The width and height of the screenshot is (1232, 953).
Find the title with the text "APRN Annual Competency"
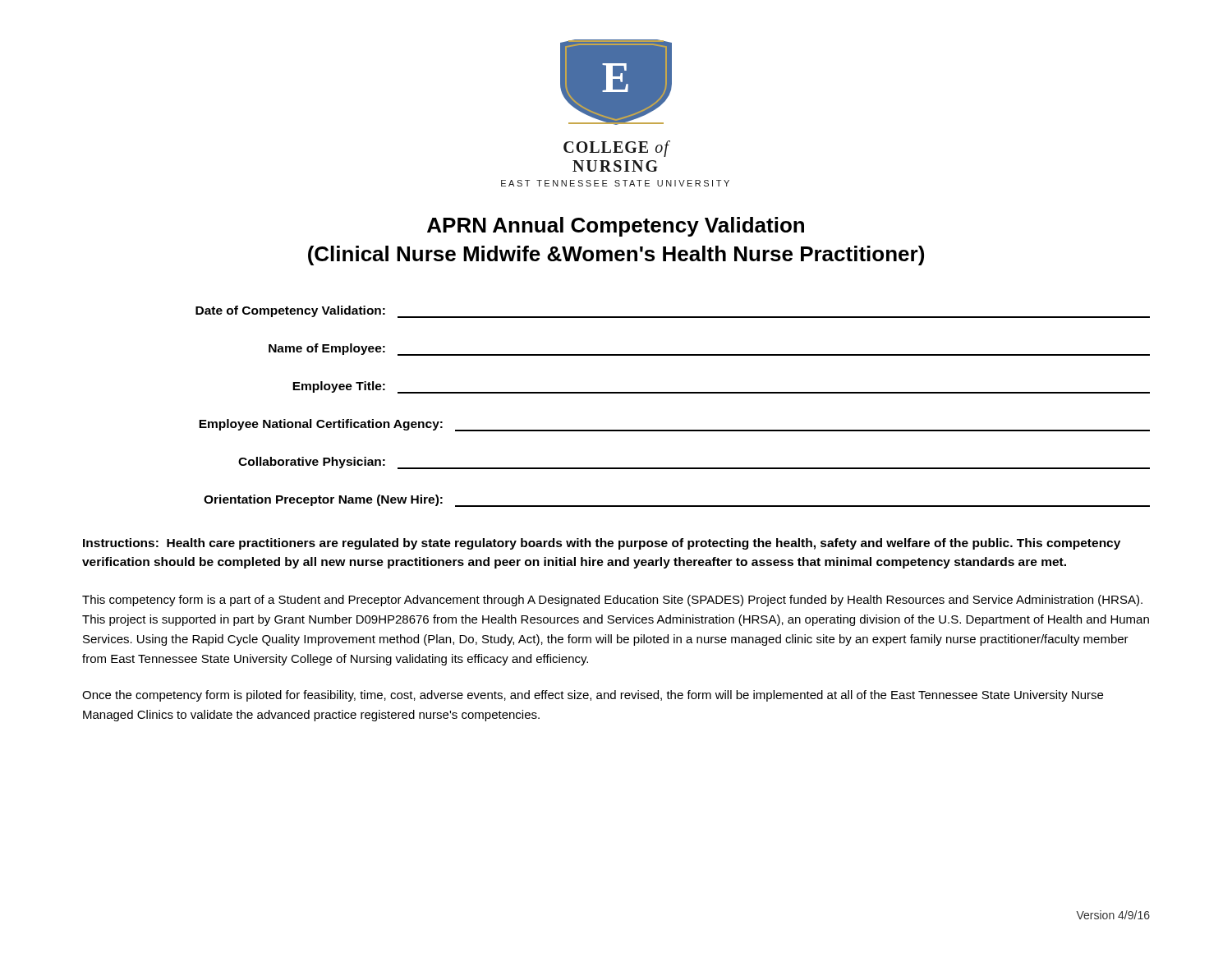coord(616,240)
